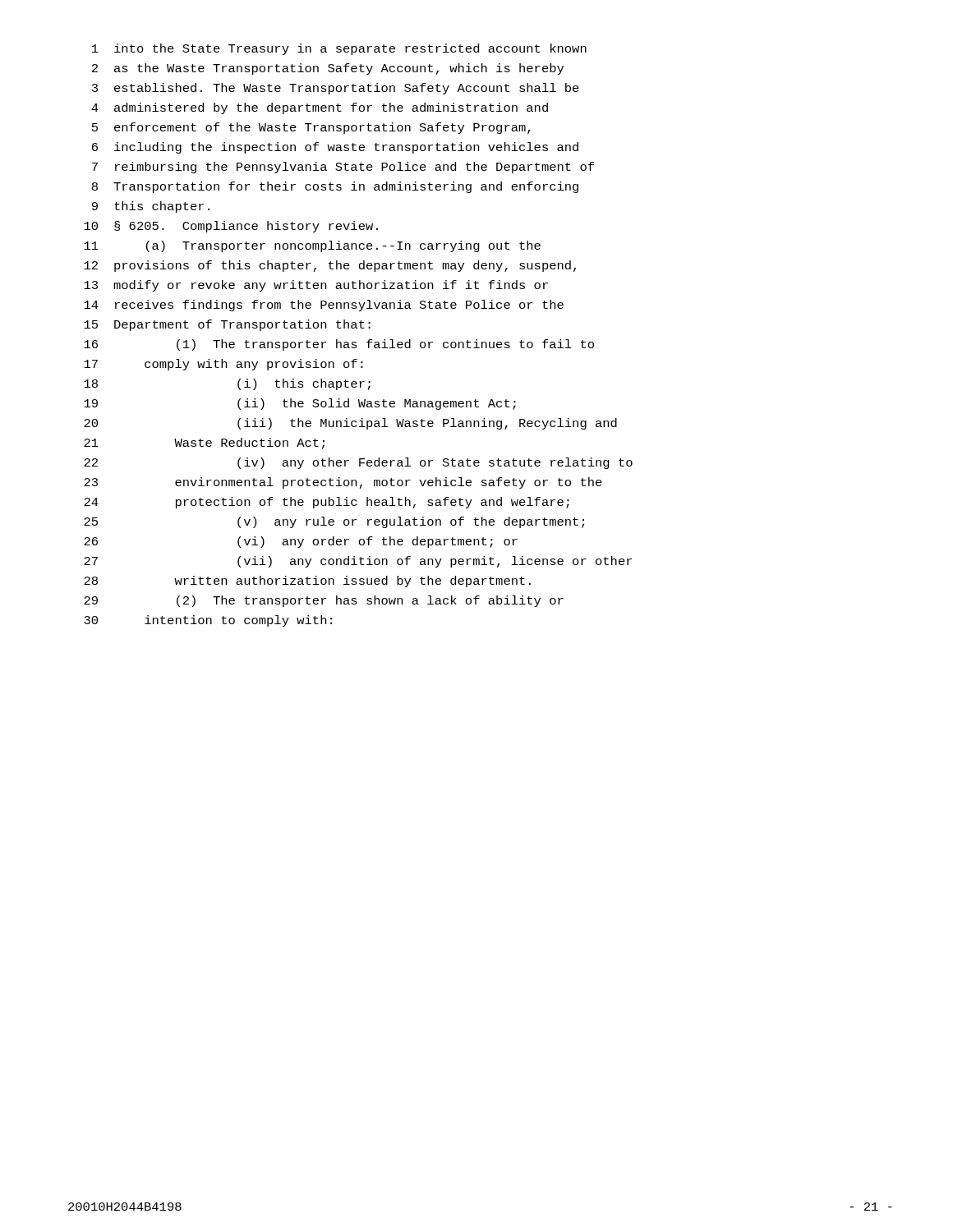953x1232 pixels.
Task: Point to the text starting "29 (2) The transporter has shown"
Action: 316,602
